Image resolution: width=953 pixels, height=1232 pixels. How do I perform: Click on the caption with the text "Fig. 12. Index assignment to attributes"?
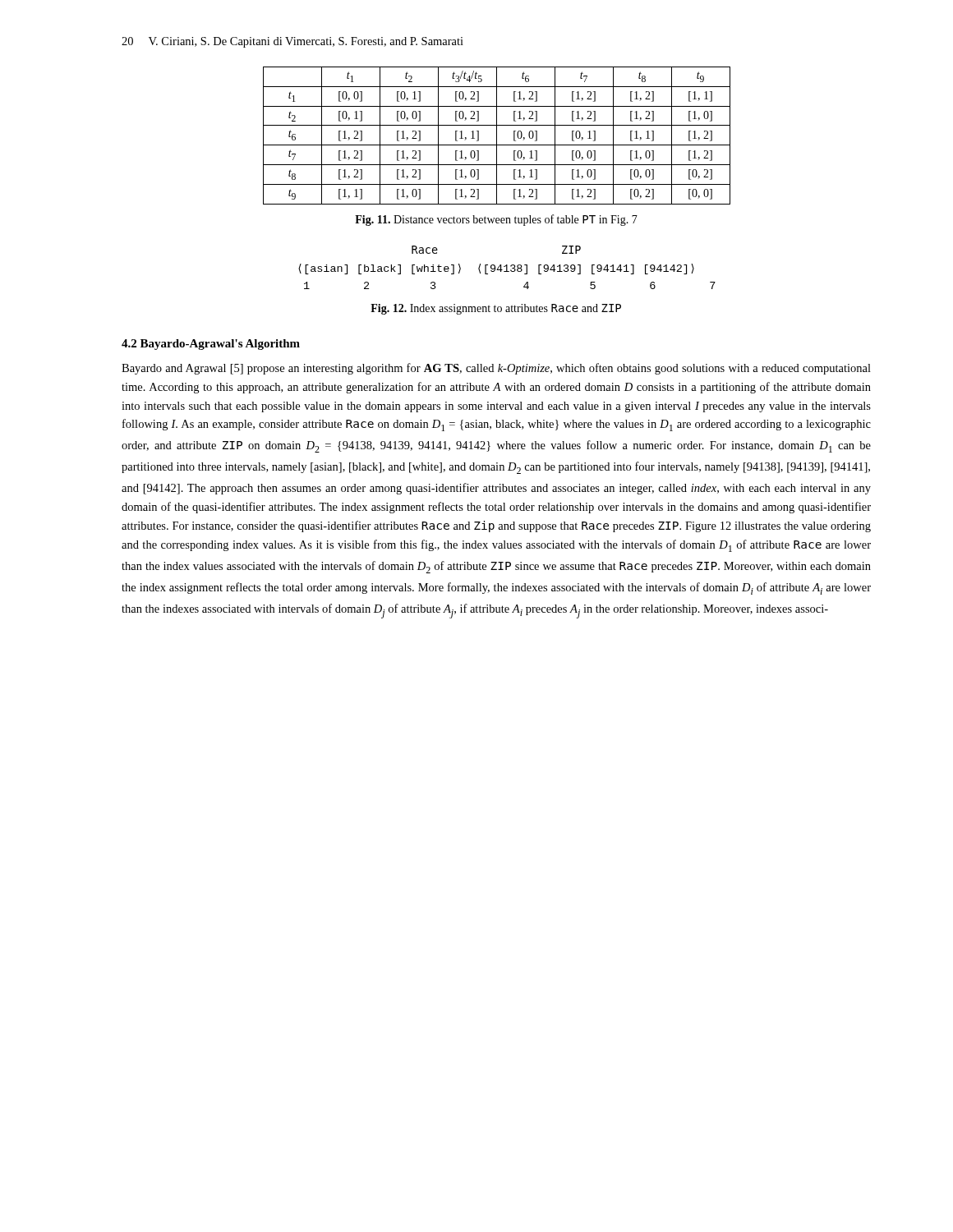point(496,308)
